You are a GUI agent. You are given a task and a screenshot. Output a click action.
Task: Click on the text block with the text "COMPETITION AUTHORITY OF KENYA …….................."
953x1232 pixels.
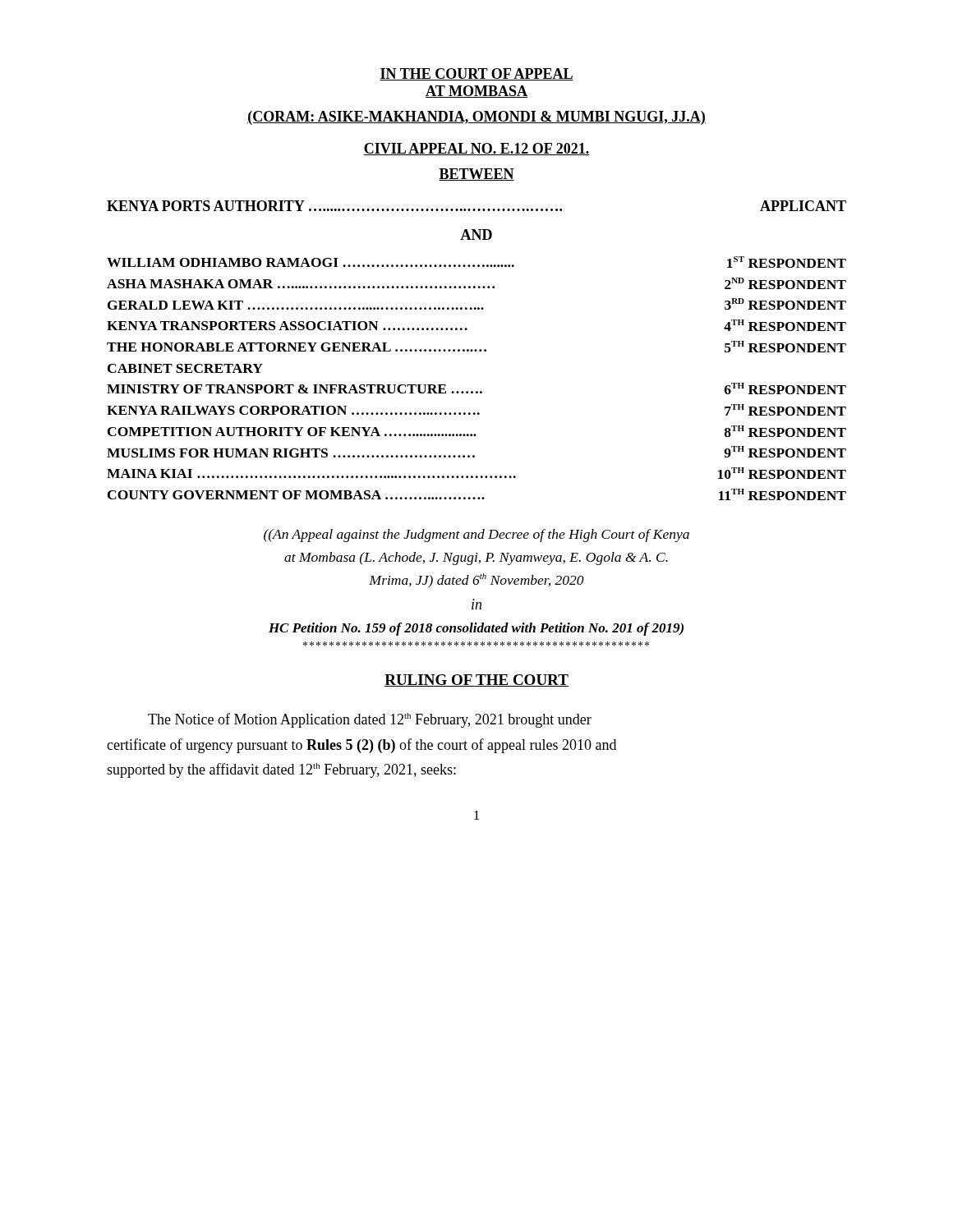tap(476, 432)
